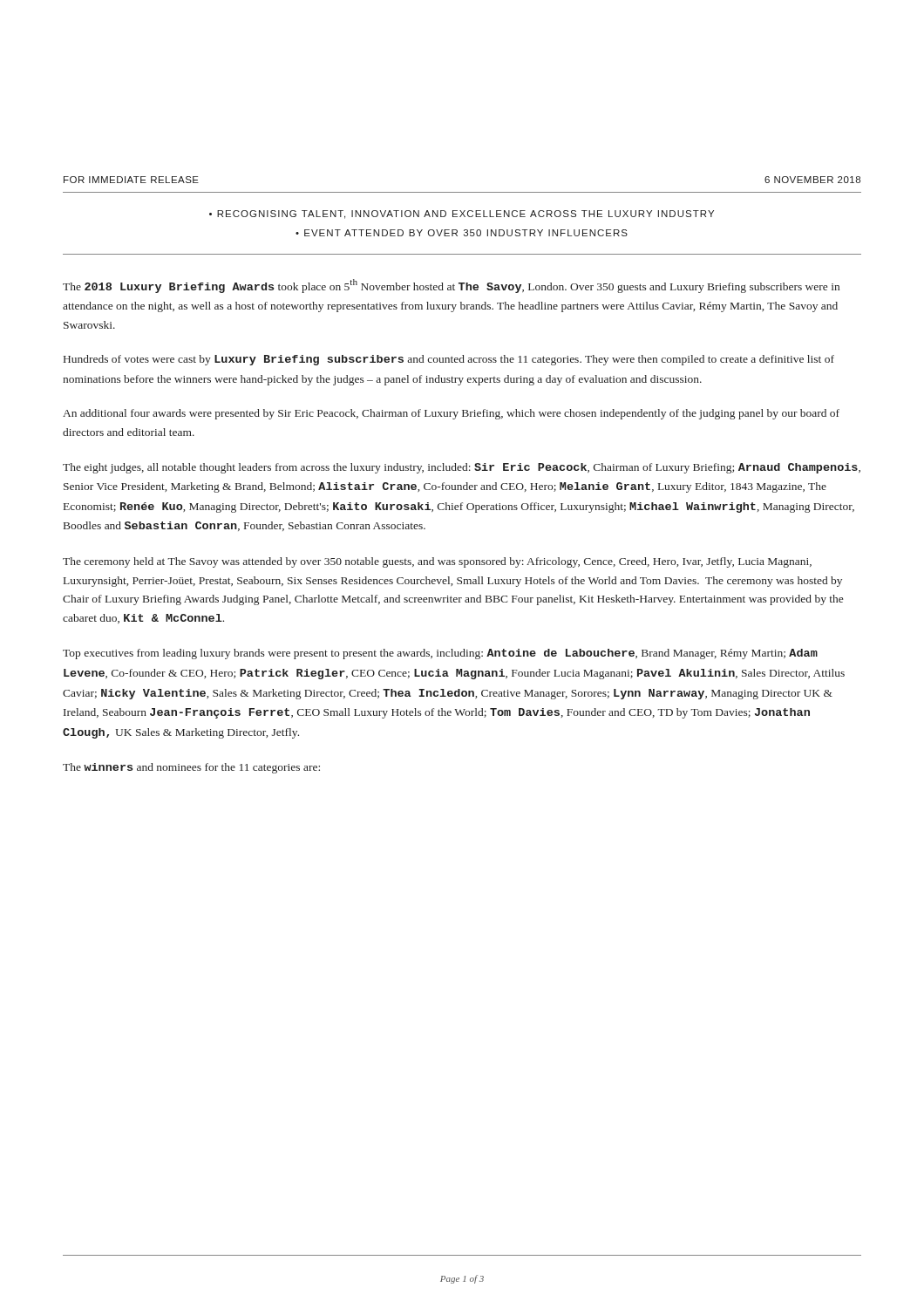Screen dimensions: 1308x924
Task: Click on the passage starting "Hundreds of votes were cast by Luxury"
Action: click(x=448, y=369)
